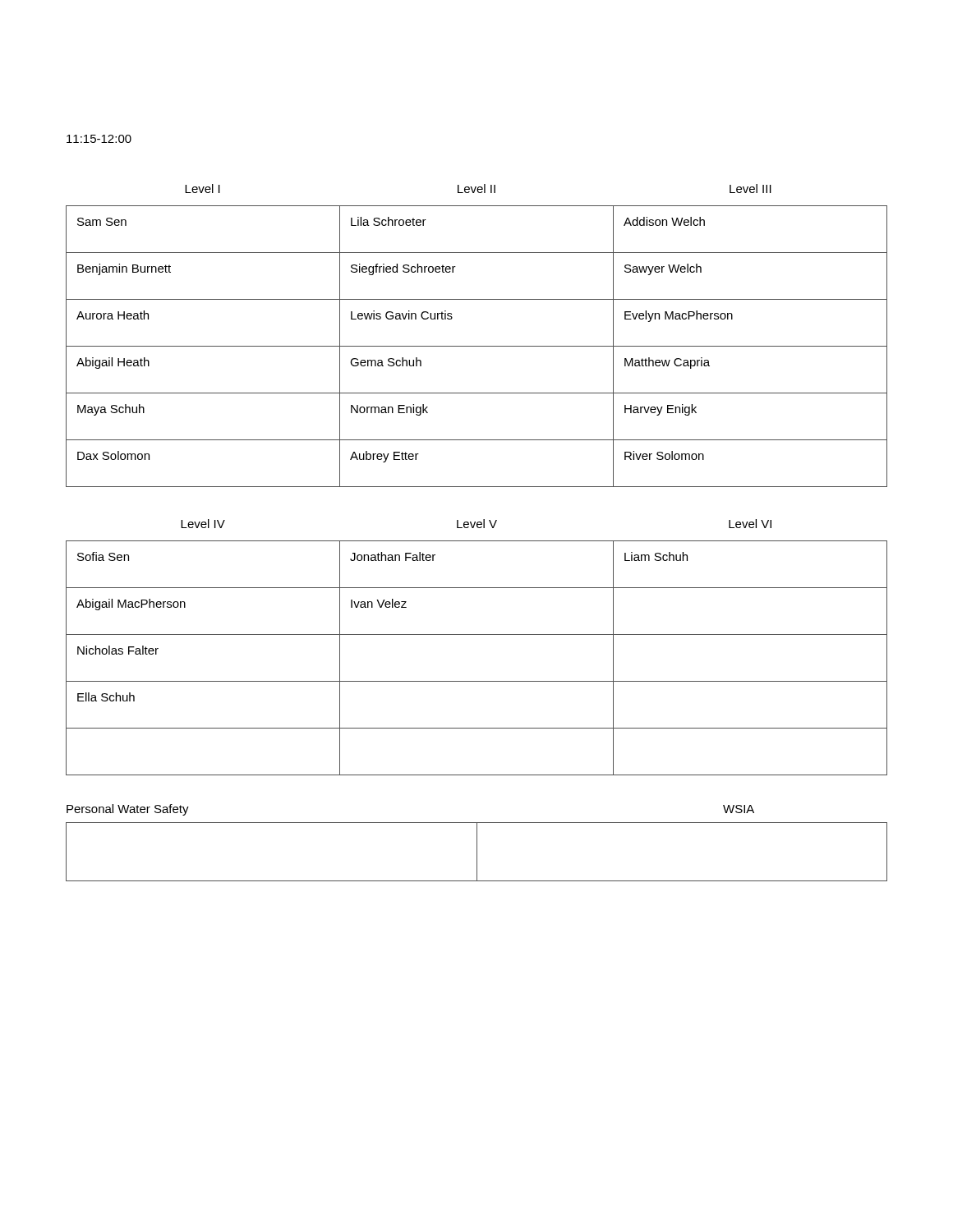Viewport: 953px width, 1232px height.
Task: Click on the table containing "Aurora Heath"
Action: pos(476,333)
